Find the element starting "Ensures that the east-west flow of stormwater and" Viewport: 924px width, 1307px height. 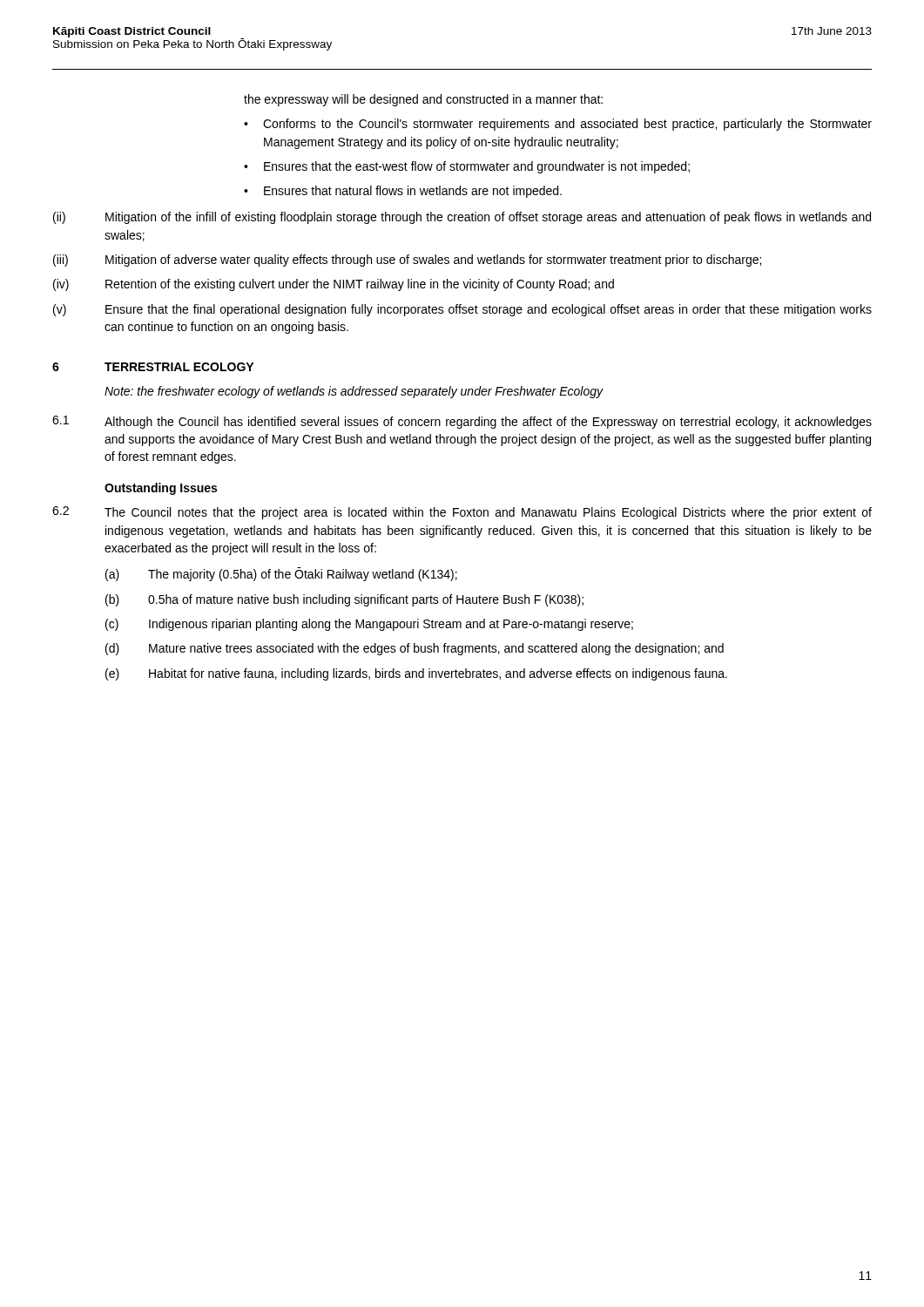477,166
